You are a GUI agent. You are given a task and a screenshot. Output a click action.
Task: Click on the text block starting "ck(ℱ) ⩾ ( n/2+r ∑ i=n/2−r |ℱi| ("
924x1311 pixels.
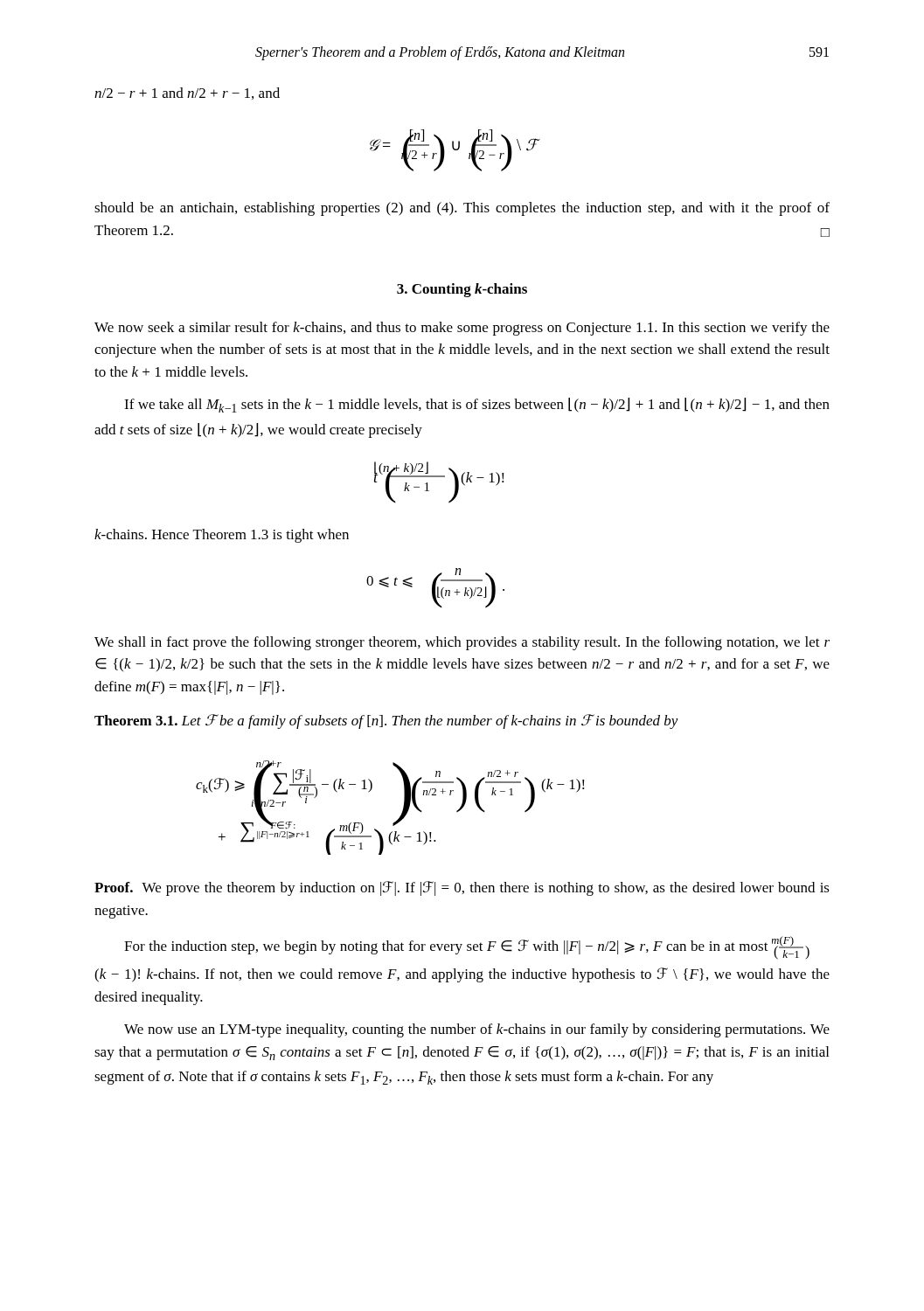462,801
